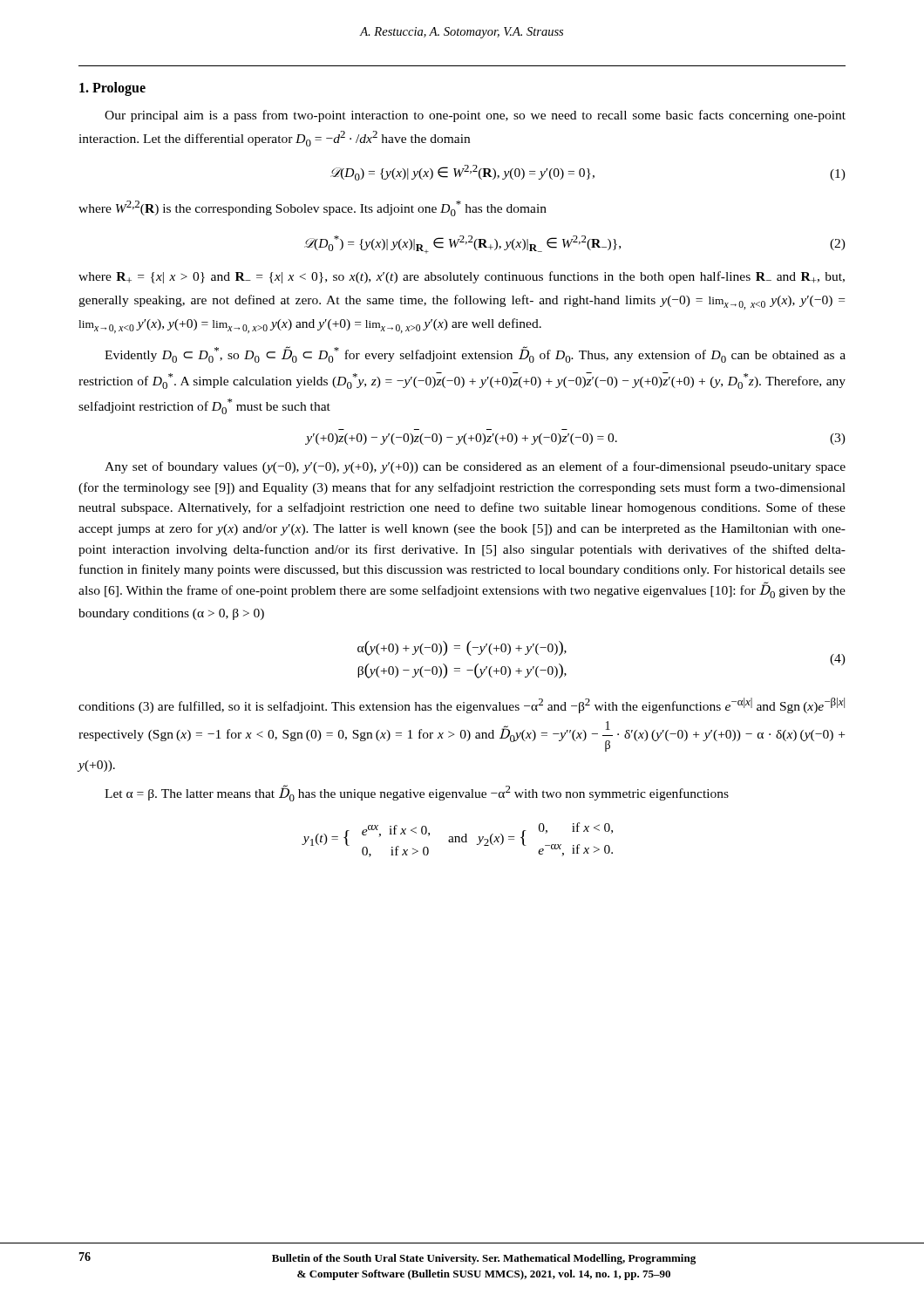Screen dimensions: 1308x924
Task: Point to the block beginning "where R+ = {x| x > 0} and"
Action: [462, 301]
